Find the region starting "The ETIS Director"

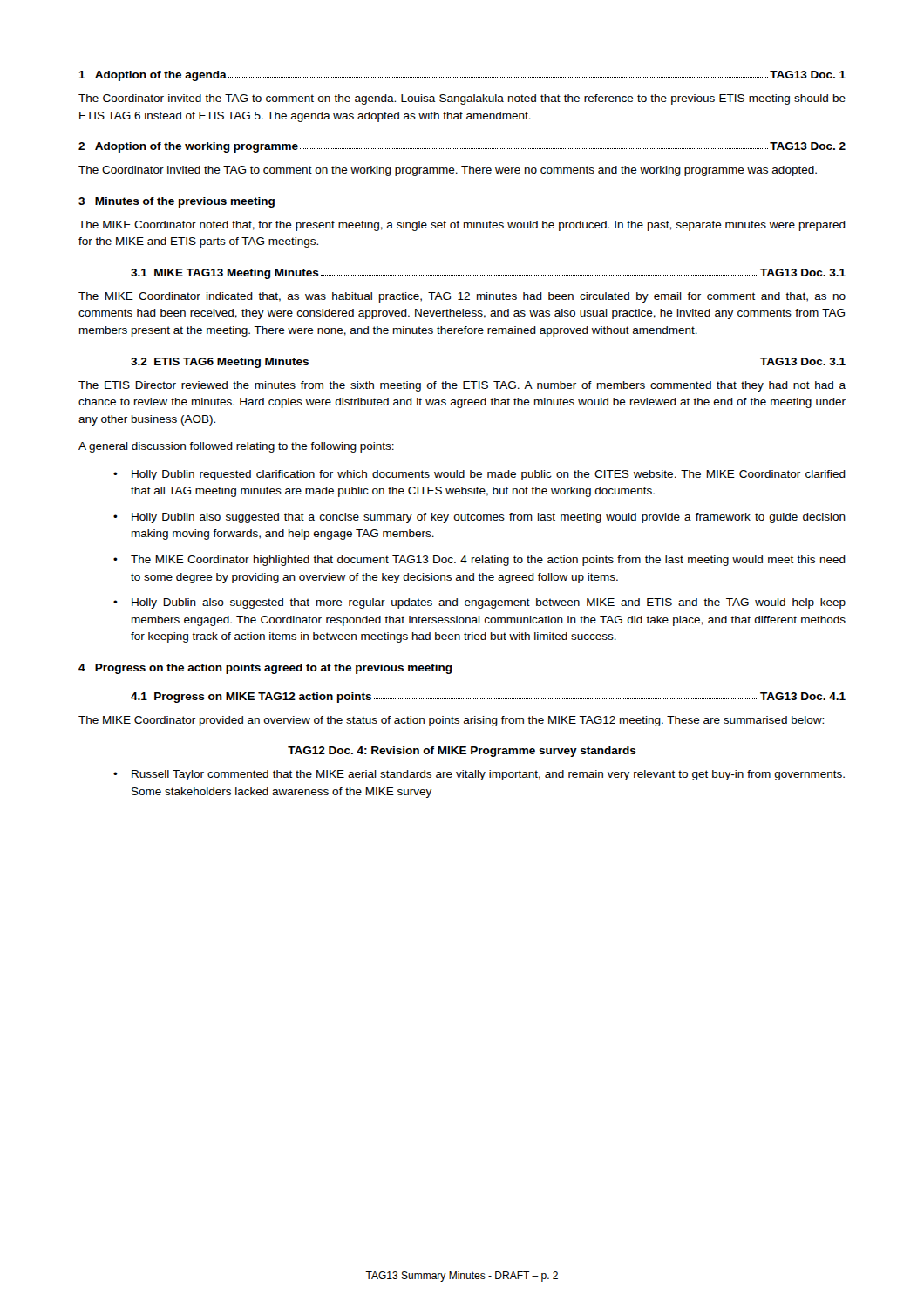(x=462, y=402)
